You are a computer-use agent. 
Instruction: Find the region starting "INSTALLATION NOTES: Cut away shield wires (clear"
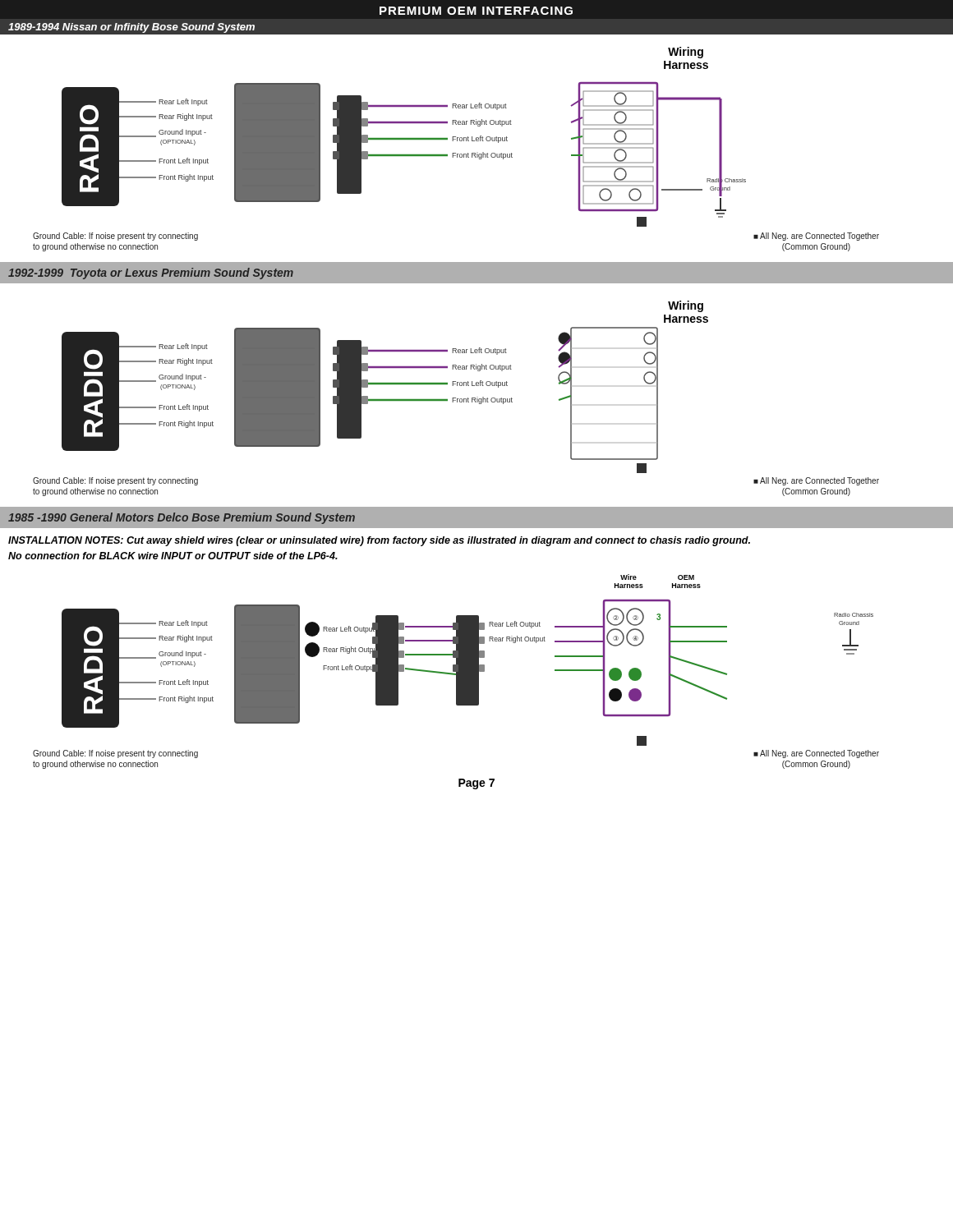coord(379,548)
